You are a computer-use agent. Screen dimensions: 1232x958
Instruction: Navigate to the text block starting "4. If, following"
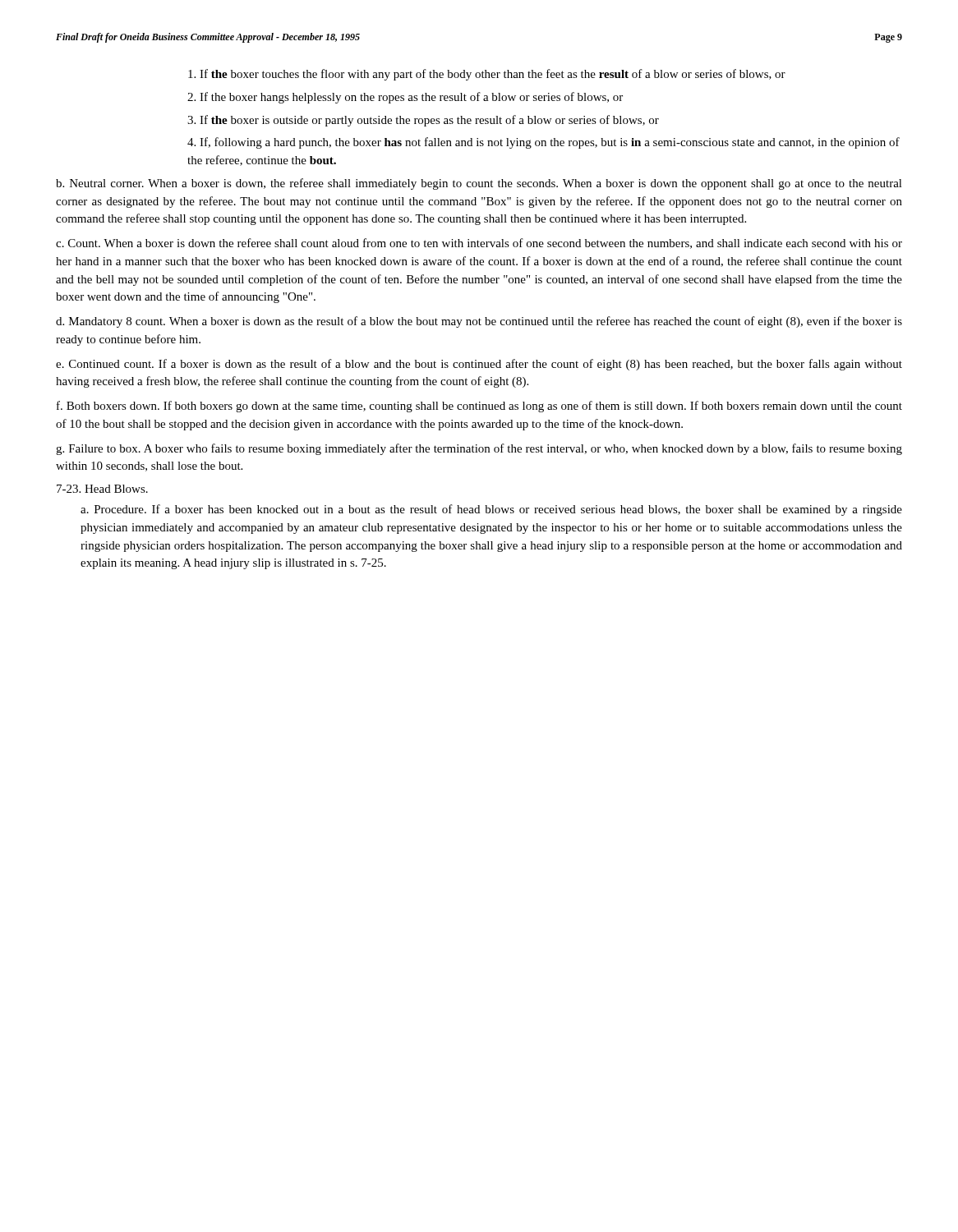pos(545,152)
